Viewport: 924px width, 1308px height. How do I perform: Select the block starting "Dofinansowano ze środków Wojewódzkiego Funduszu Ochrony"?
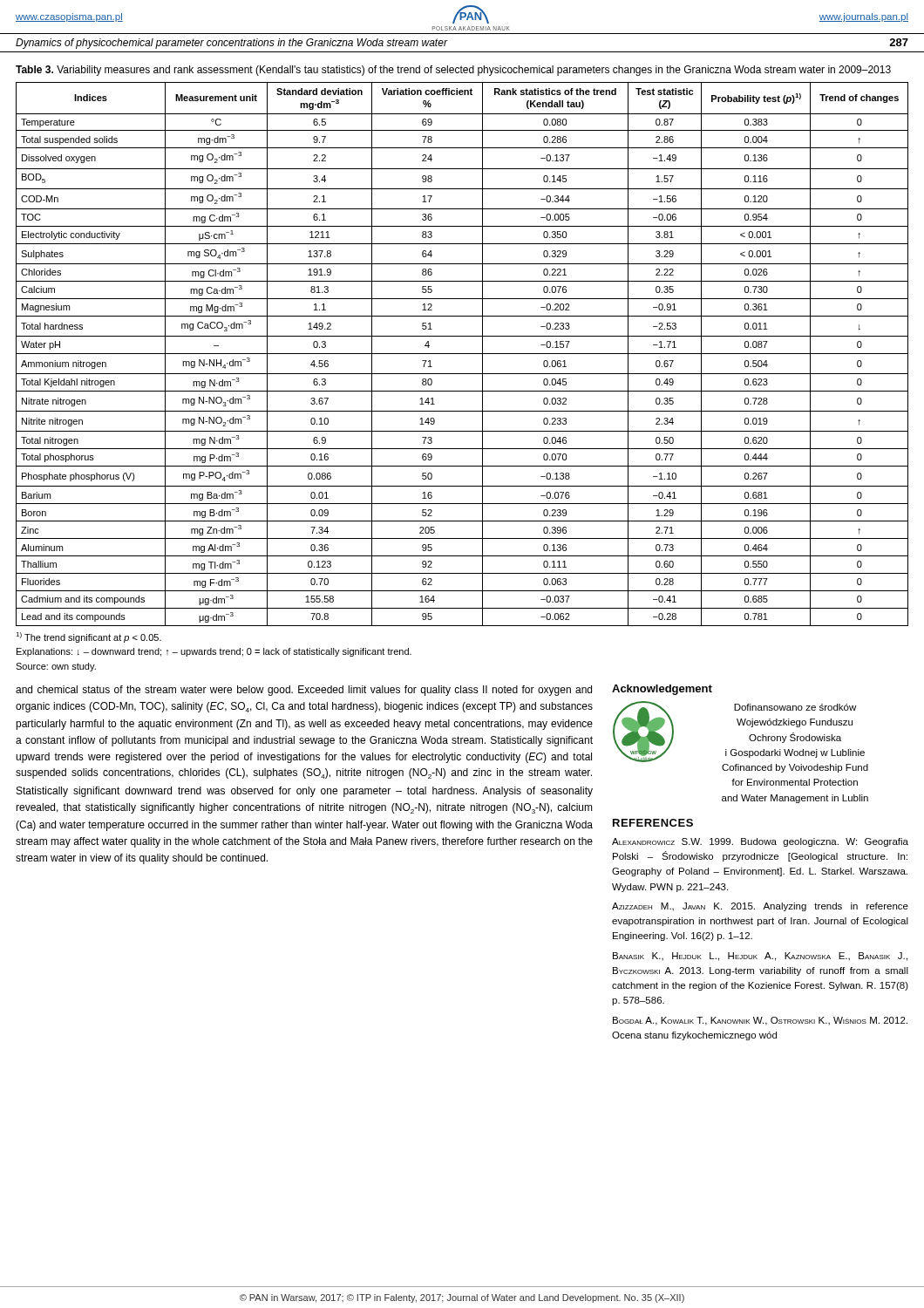pyautogui.click(x=795, y=752)
